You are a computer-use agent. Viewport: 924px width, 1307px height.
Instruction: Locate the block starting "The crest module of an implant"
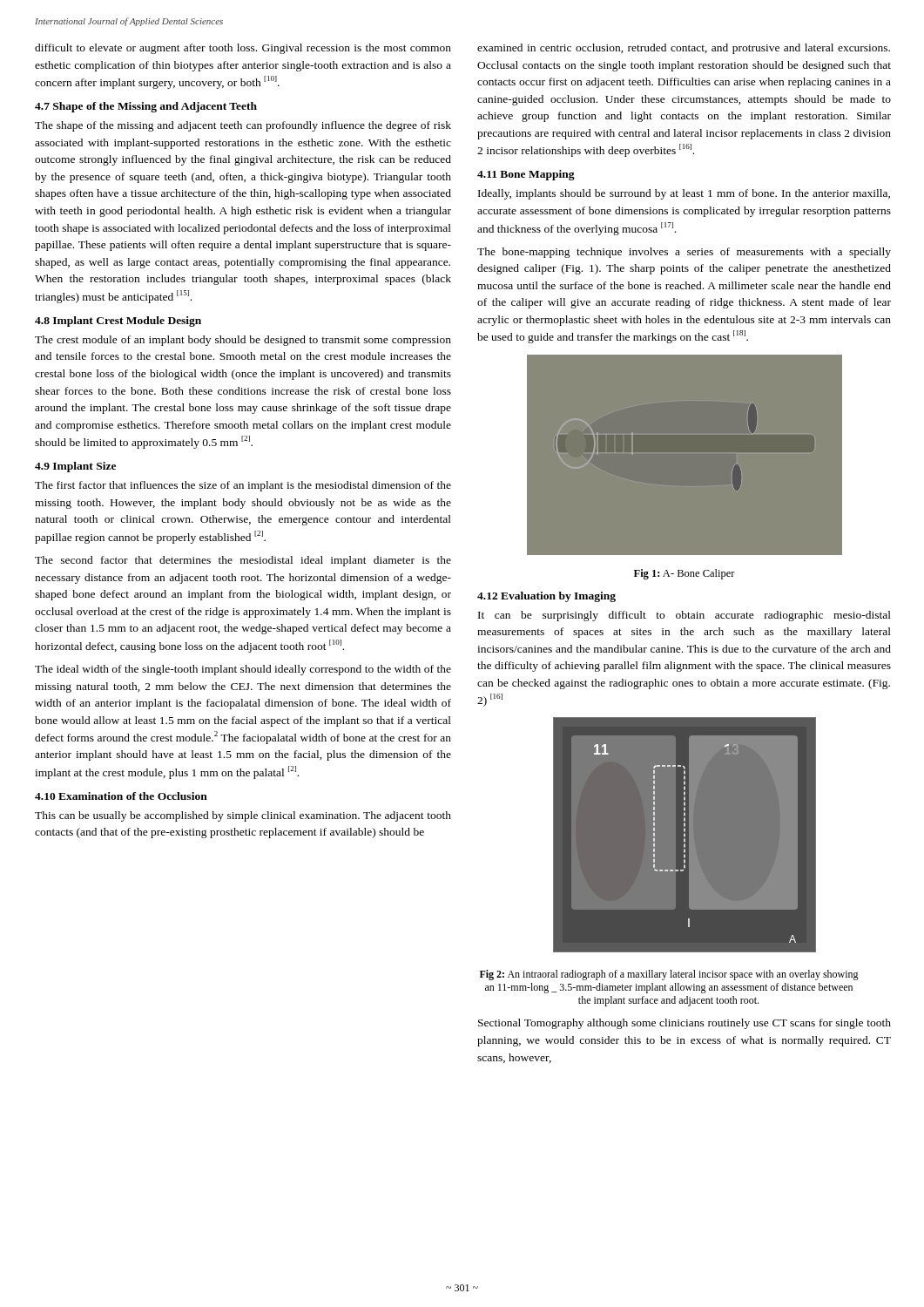243,391
